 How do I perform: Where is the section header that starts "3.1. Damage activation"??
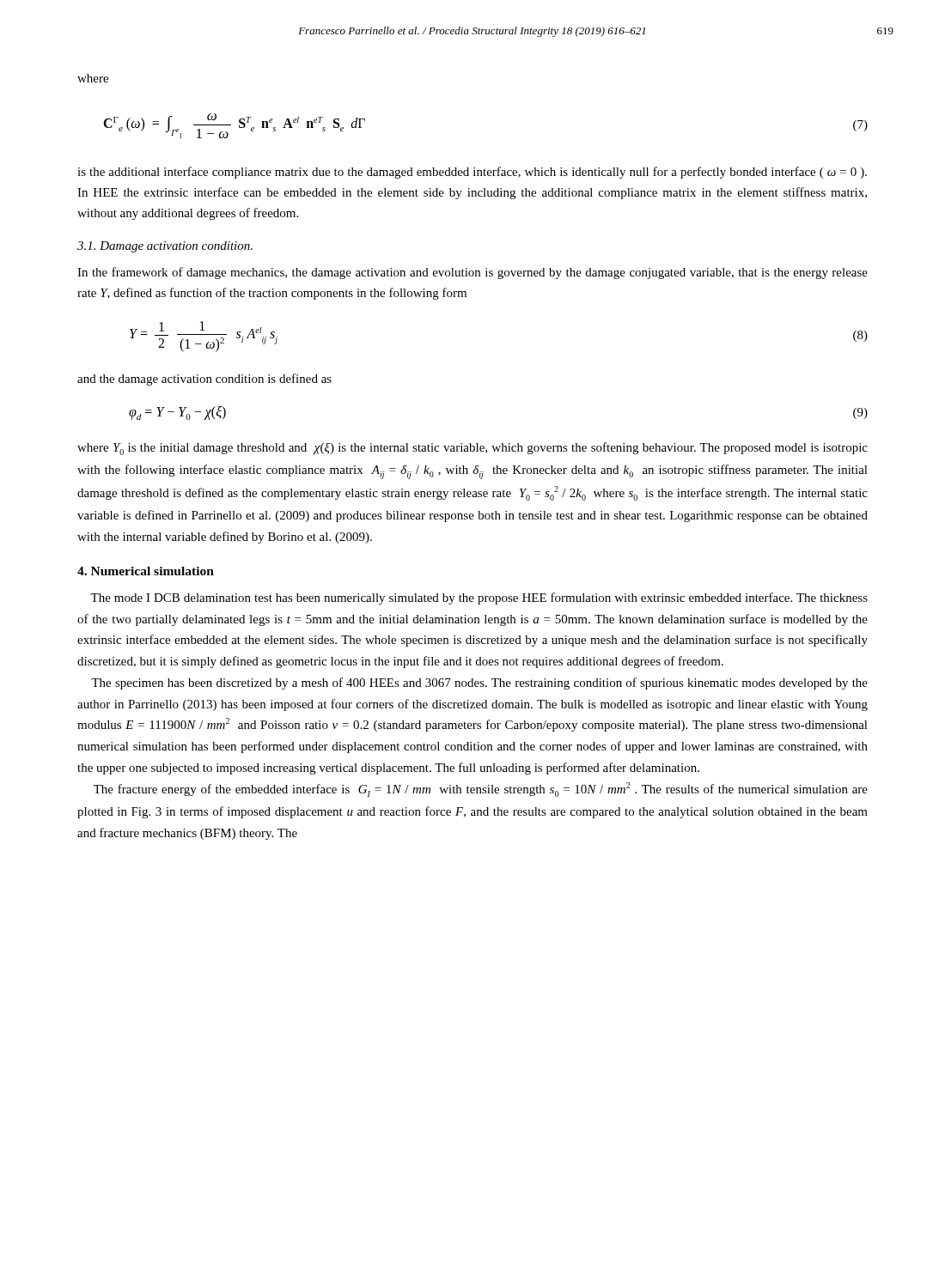pos(165,246)
